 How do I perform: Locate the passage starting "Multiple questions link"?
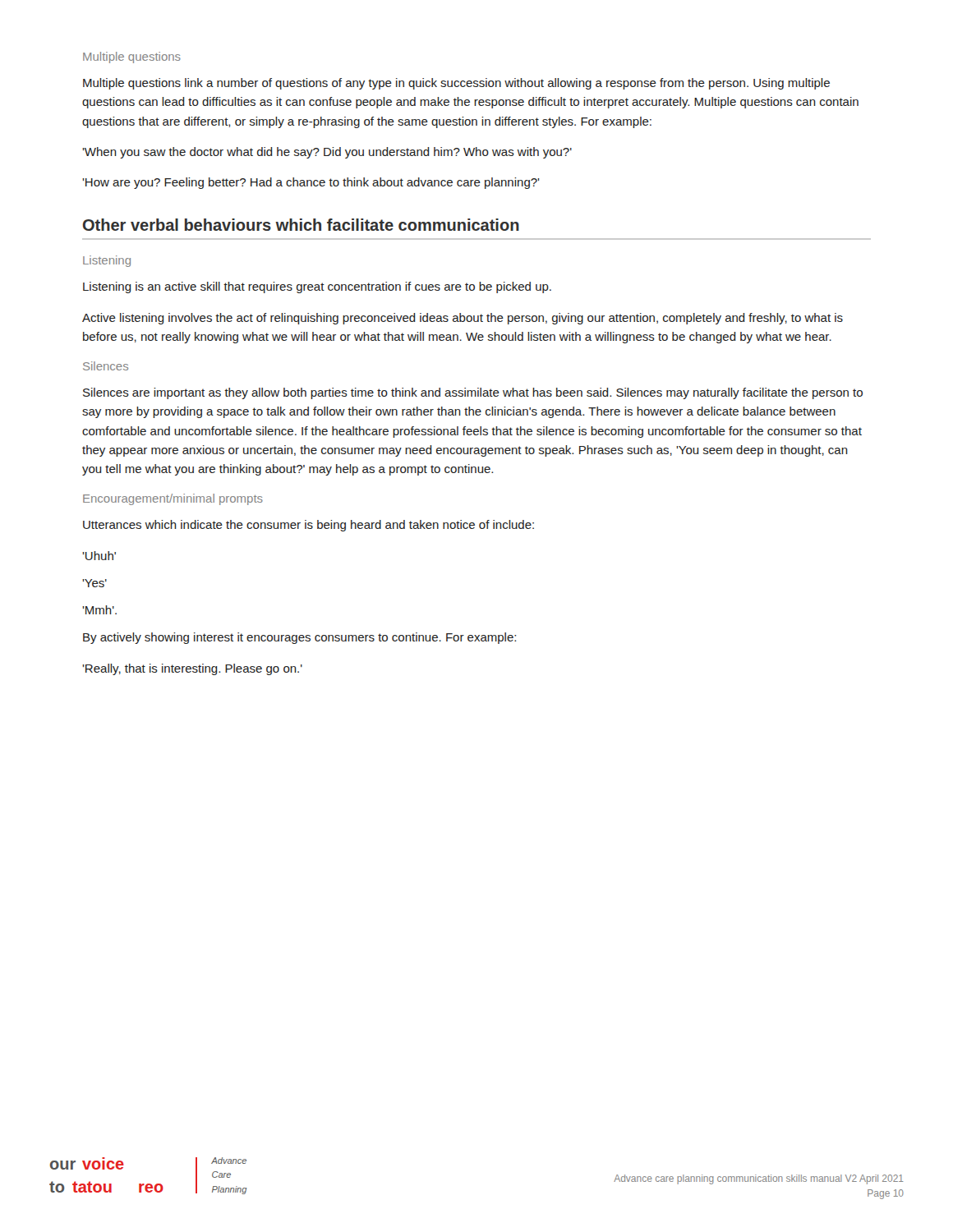pyautogui.click(x=471, y=102)
